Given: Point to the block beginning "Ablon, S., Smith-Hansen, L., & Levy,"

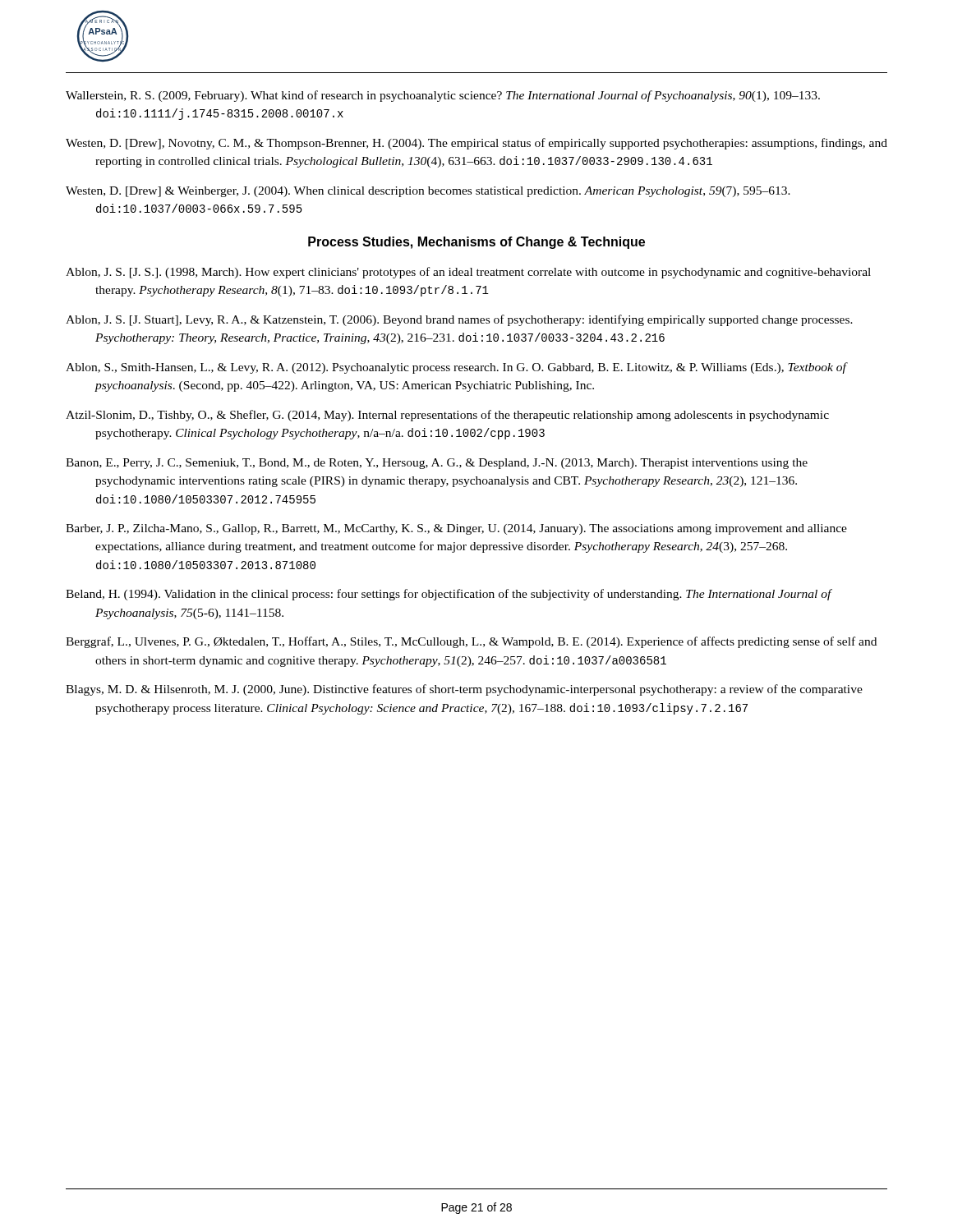Looking at the screenshot, I should pos(456,376).
